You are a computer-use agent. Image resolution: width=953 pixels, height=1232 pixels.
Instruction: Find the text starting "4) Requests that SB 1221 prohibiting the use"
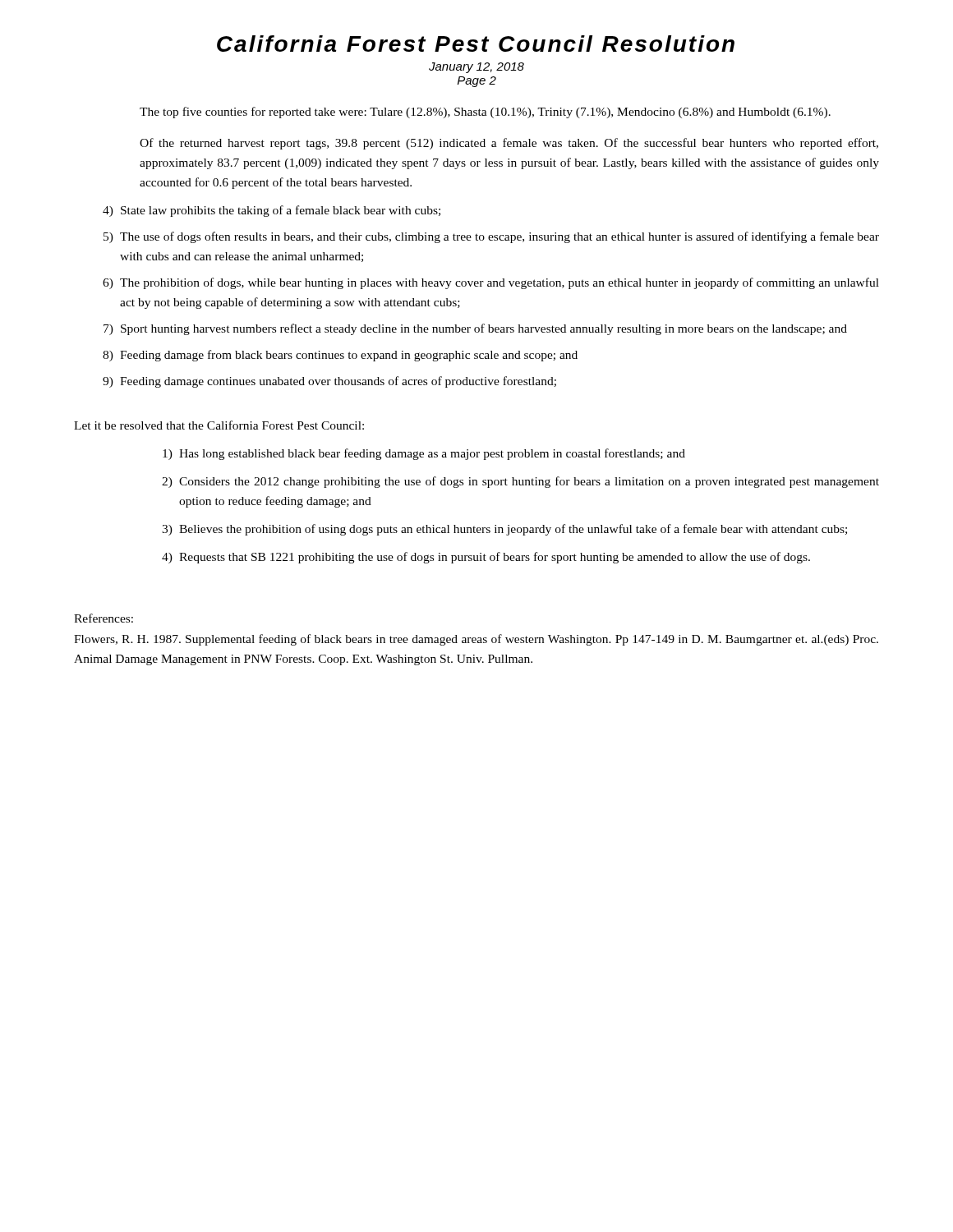(x=501, y=557)
